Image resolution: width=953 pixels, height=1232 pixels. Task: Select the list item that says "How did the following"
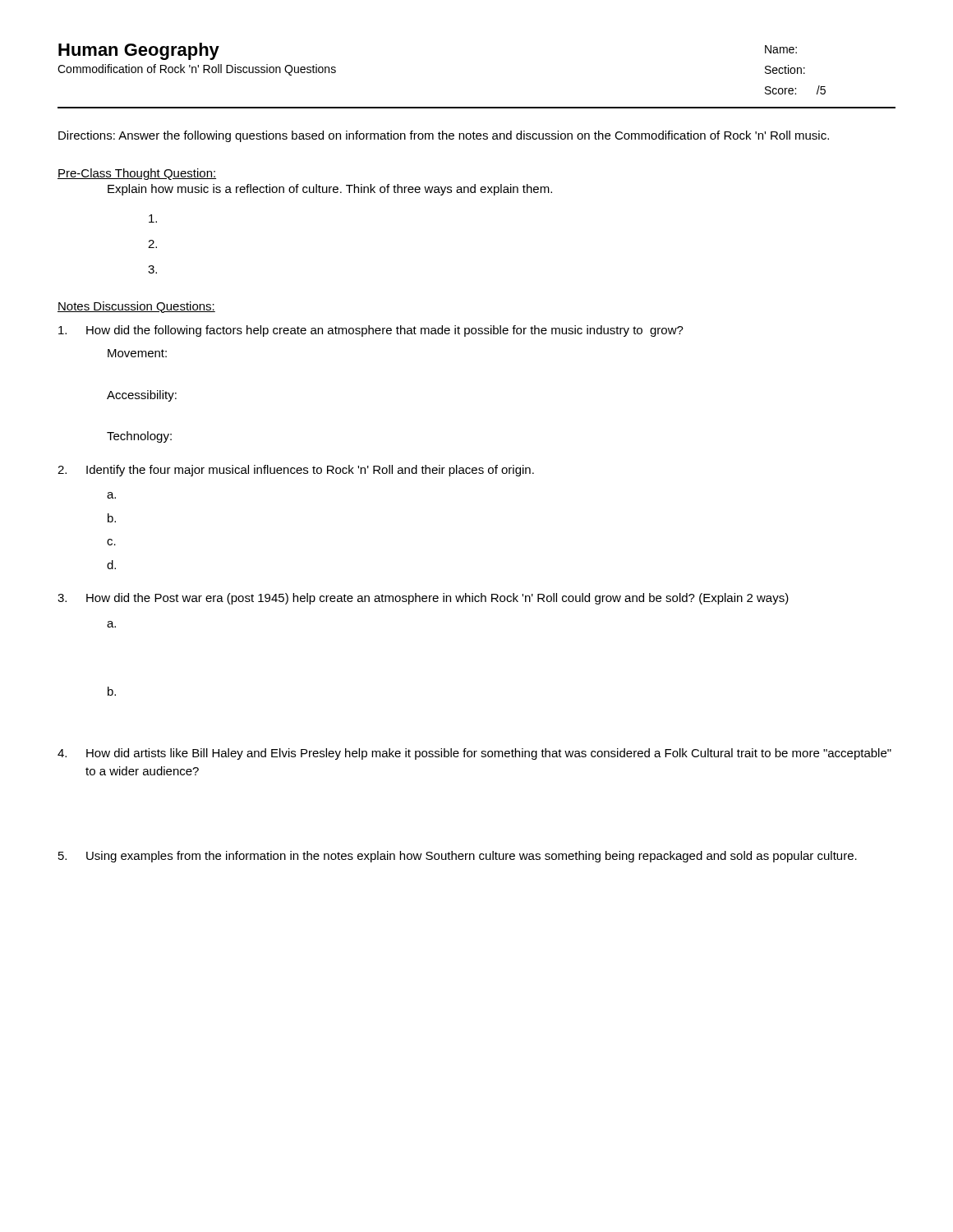[371, 331]
